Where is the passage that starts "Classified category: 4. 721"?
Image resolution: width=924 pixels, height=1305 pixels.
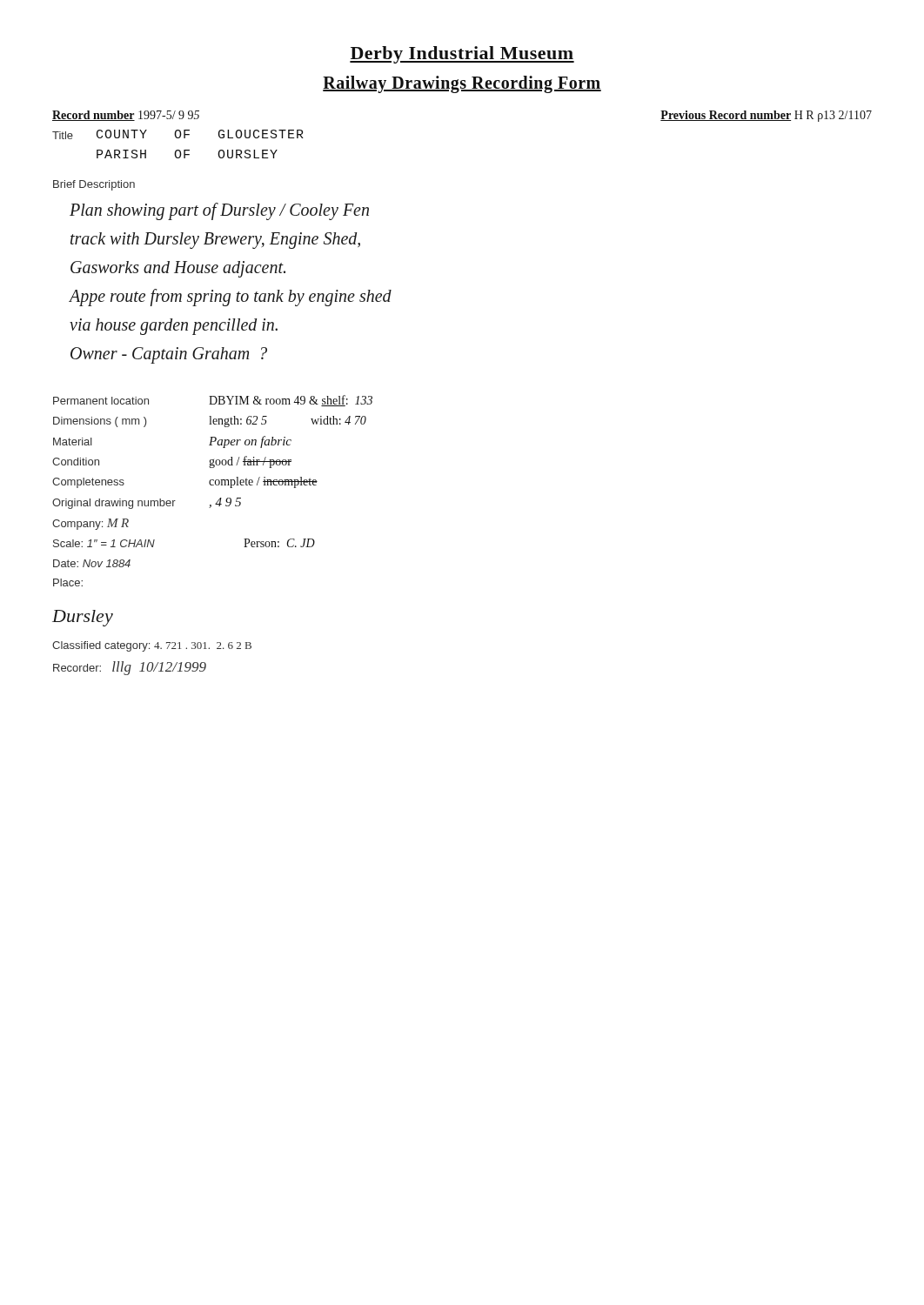[152, 657]
